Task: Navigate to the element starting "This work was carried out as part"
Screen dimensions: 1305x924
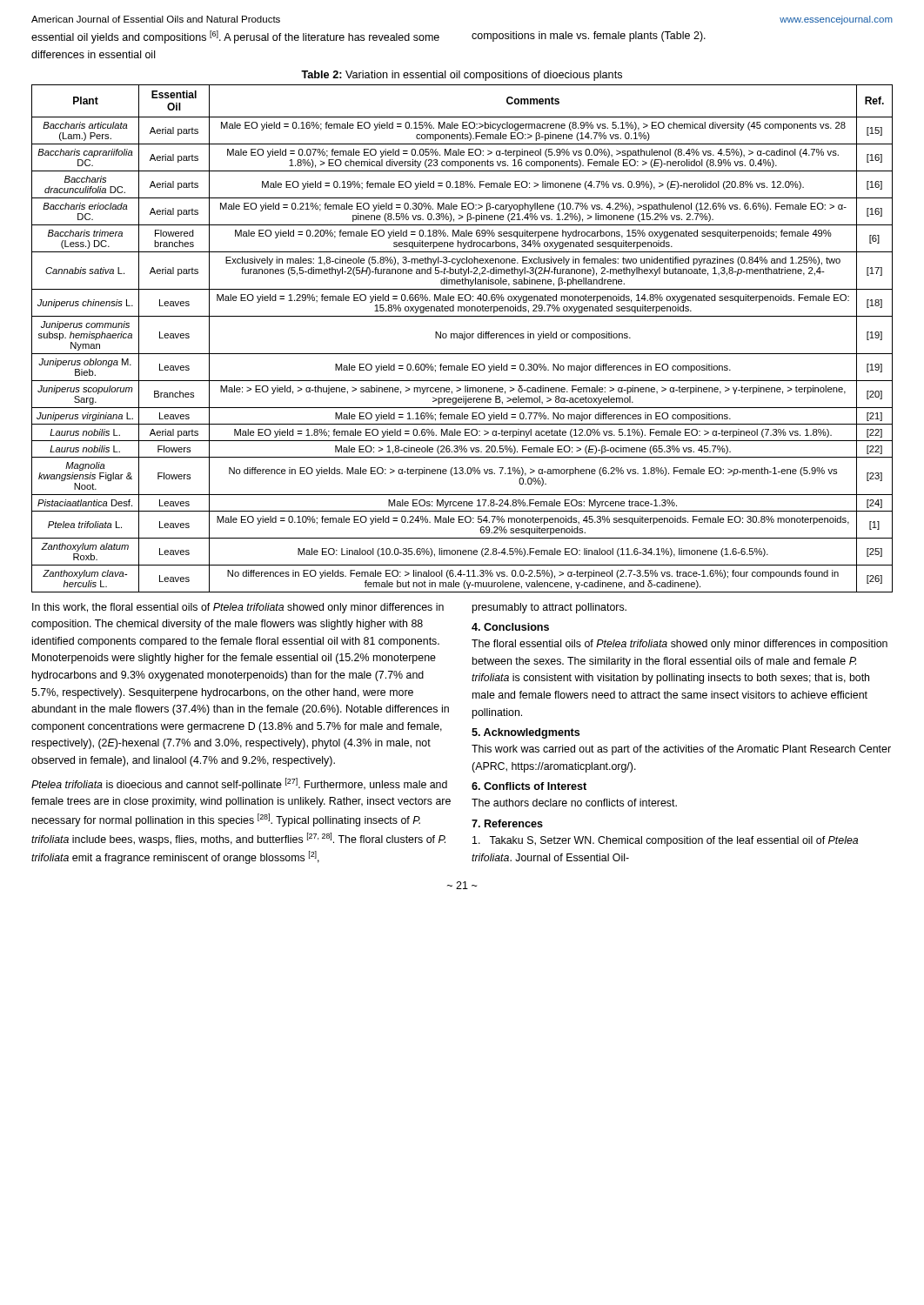Action: (x=681, y=758)
